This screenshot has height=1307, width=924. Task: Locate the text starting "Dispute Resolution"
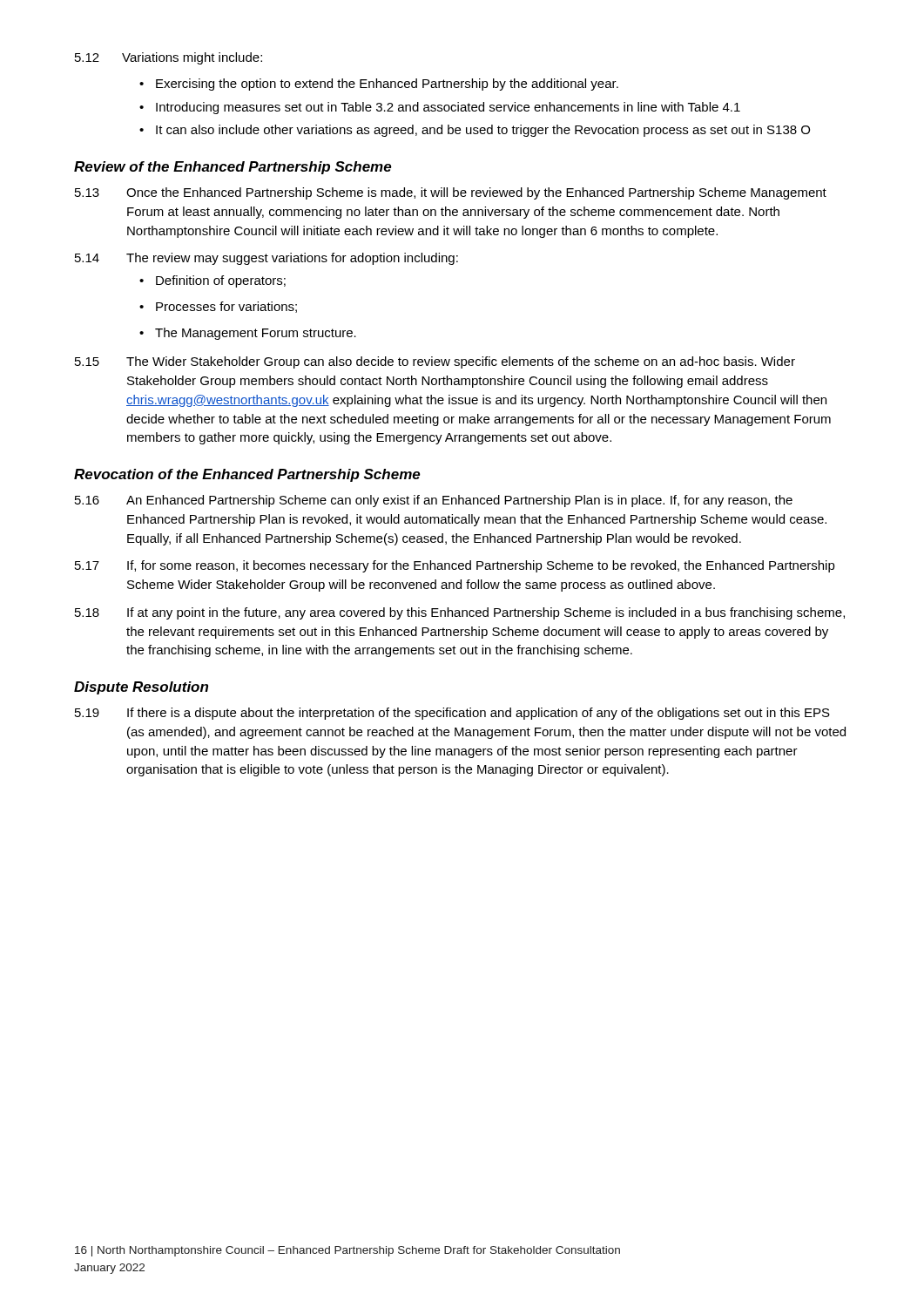[x=141, y=687]
